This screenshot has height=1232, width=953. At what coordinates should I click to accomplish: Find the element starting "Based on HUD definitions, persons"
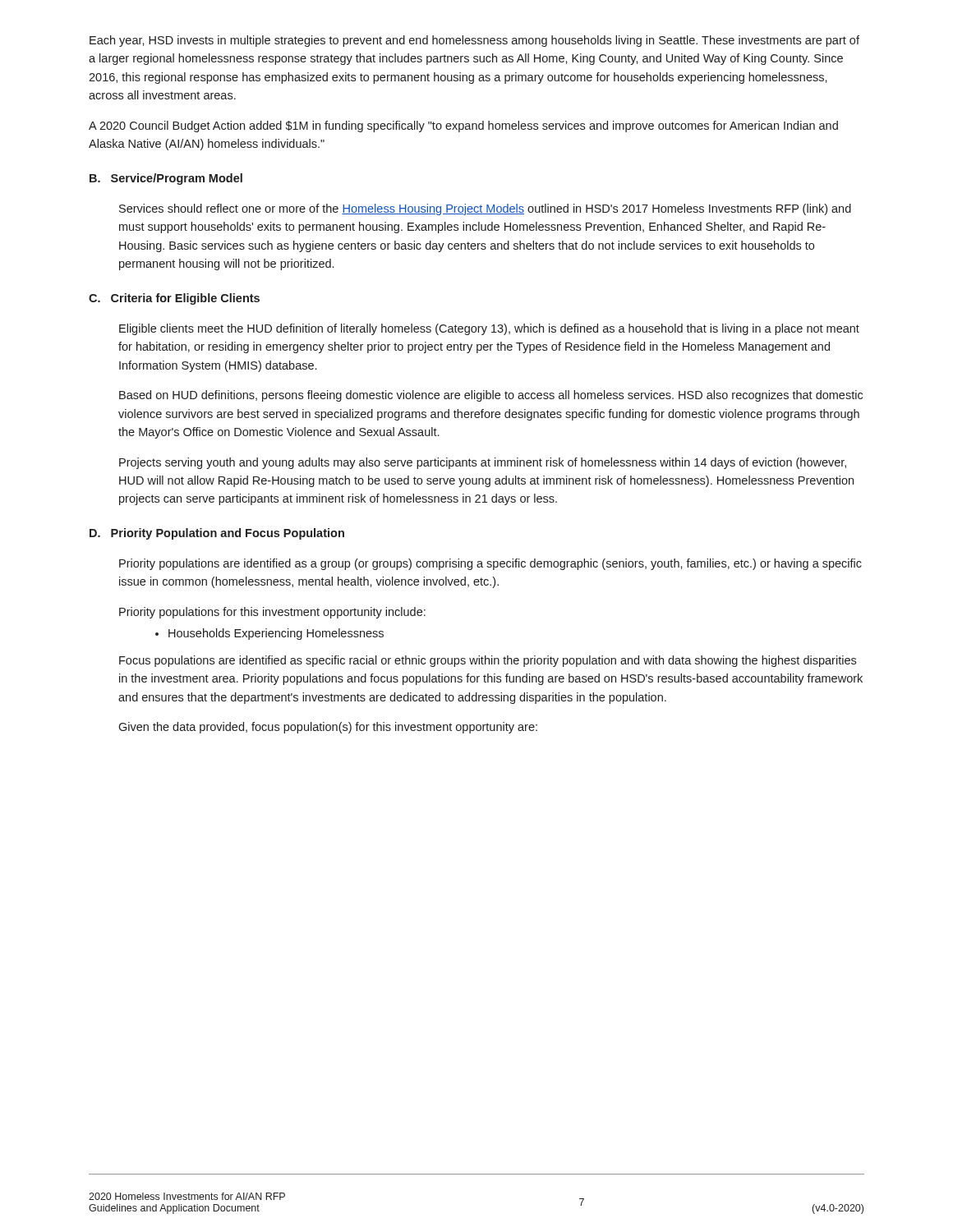[x=491, y=414]
